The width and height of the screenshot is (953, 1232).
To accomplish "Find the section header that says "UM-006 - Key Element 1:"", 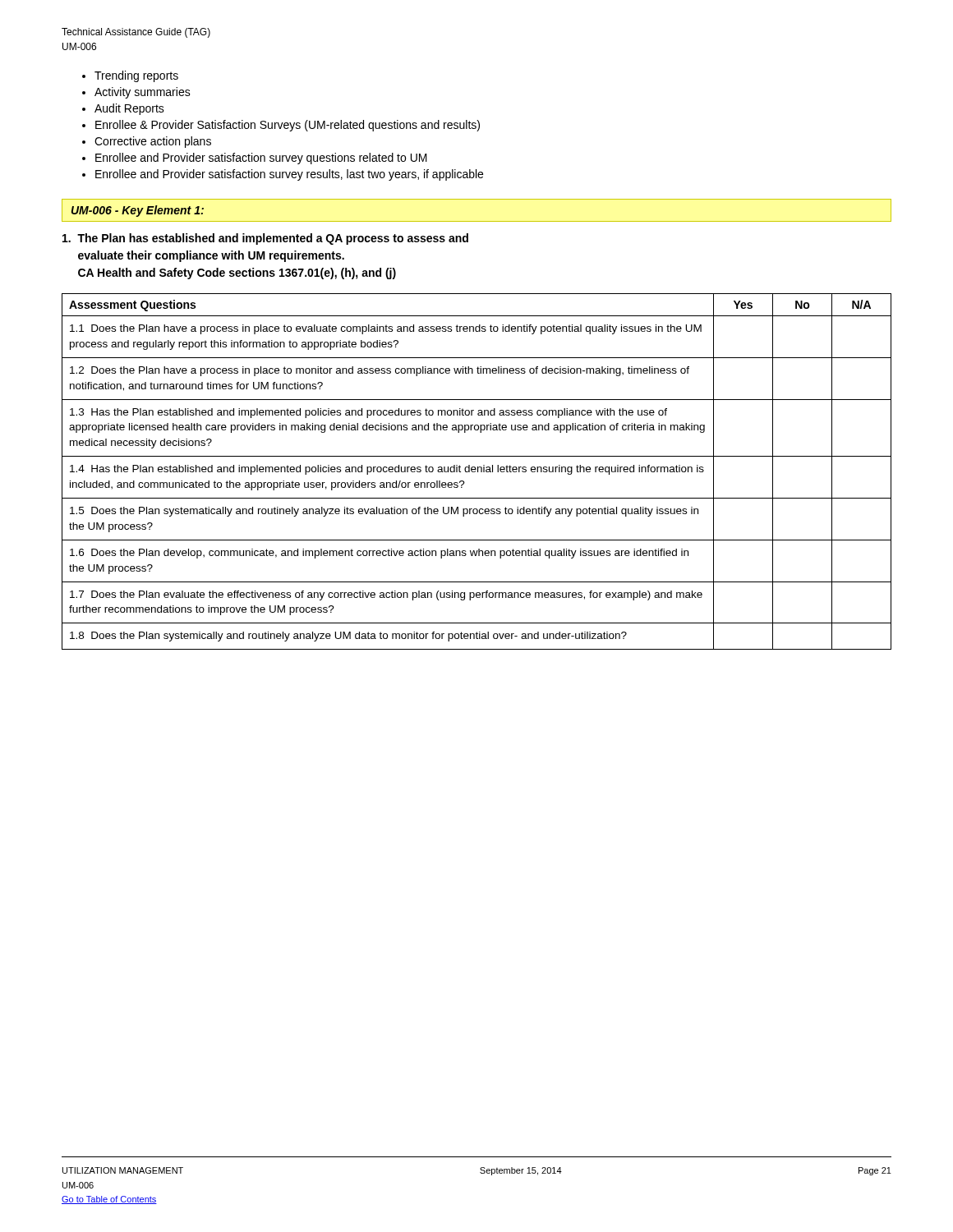I will coord(137,210).
